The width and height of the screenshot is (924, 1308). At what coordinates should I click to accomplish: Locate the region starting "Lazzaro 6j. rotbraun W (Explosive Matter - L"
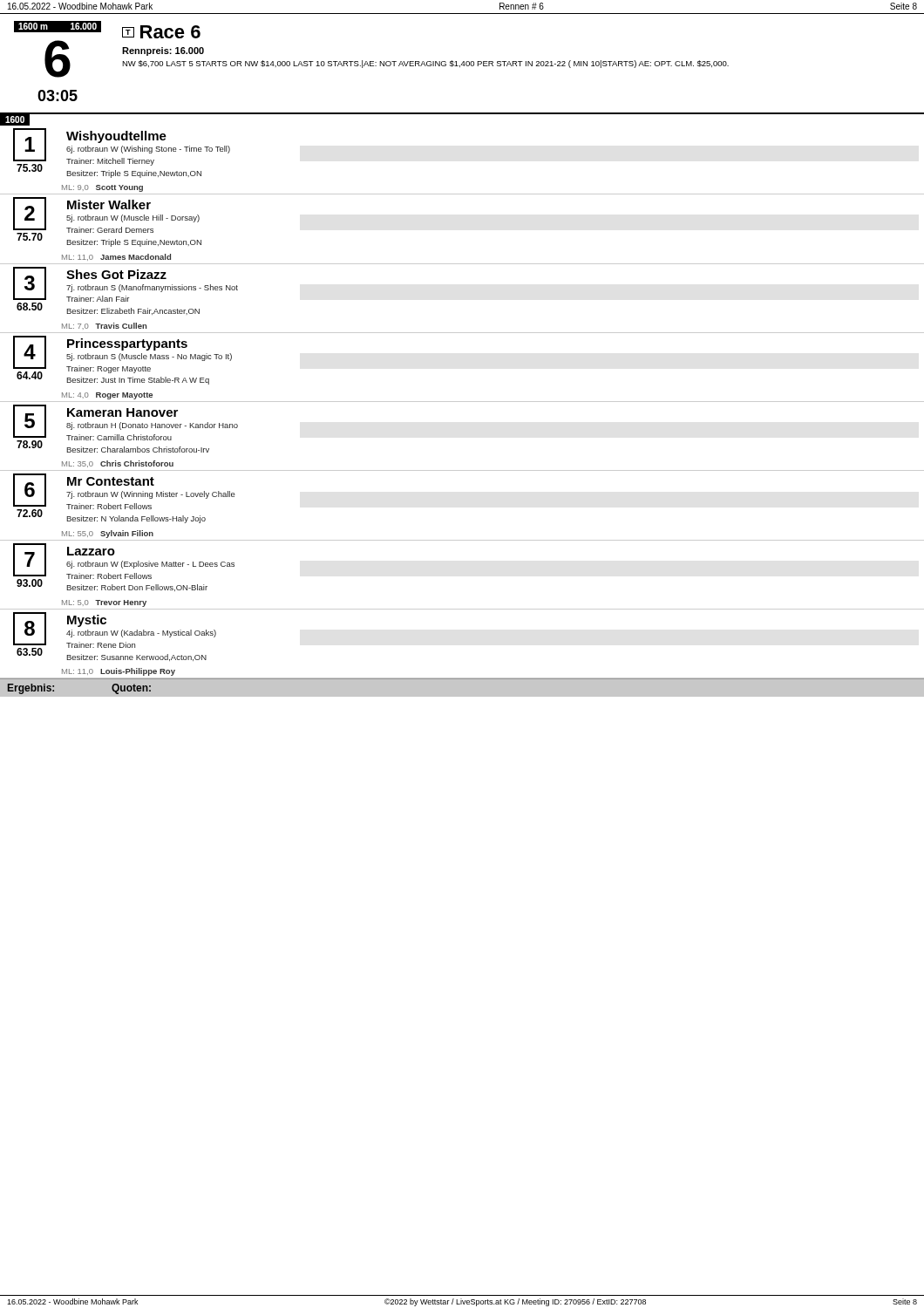click(180, 569)
